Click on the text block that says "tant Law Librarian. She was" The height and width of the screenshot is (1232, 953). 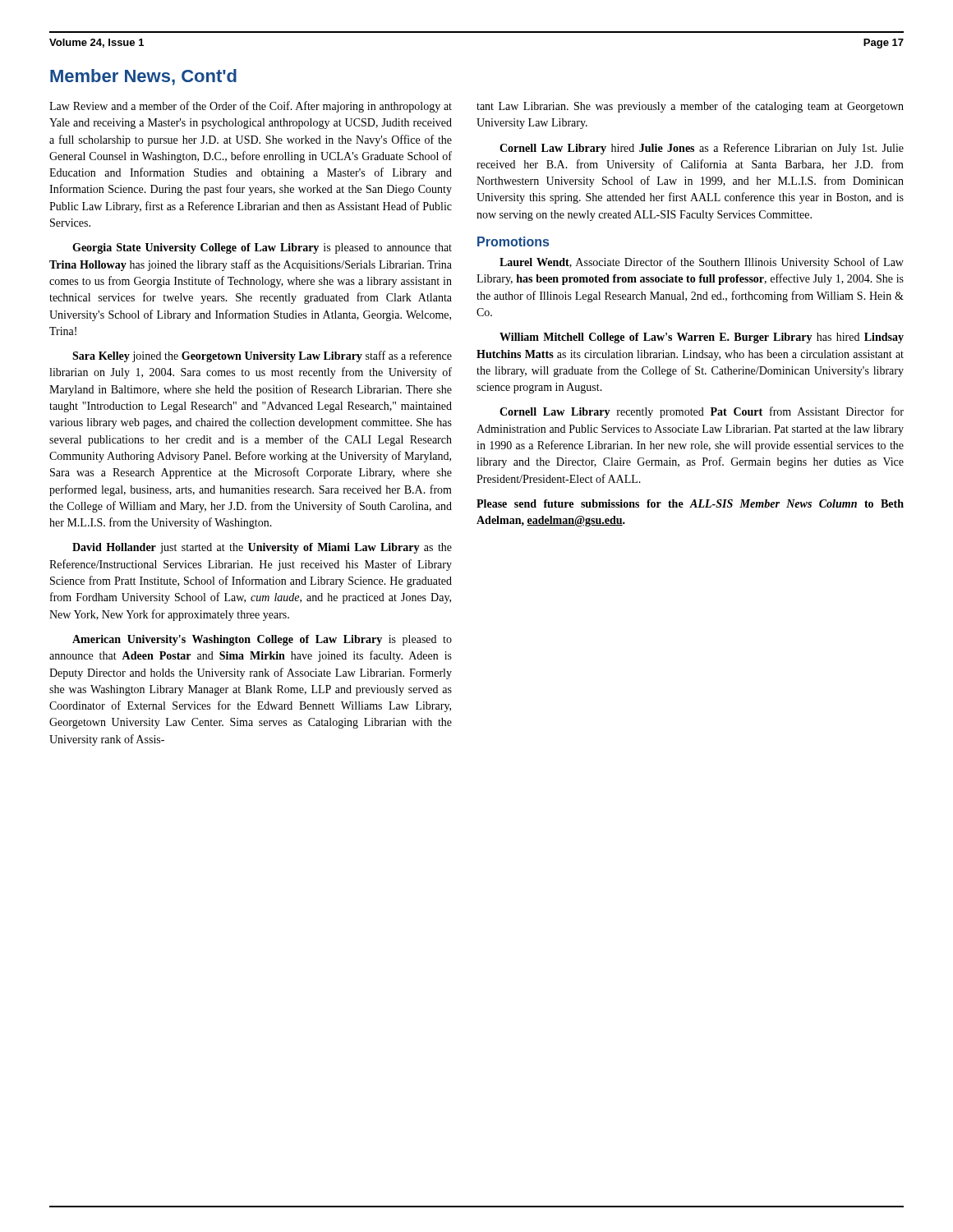click(690, 115)
